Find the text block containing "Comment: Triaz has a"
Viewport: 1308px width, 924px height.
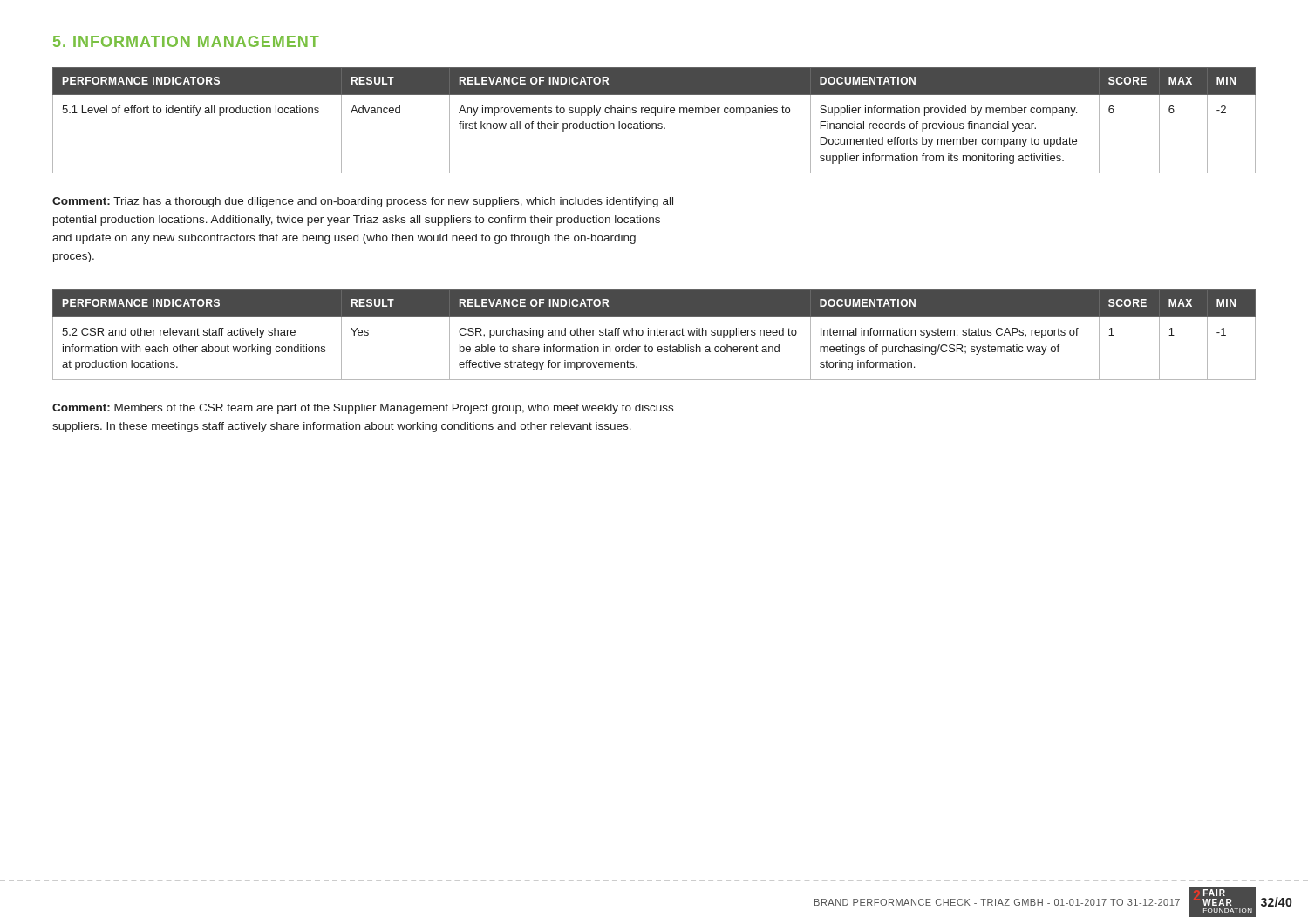point(363,228)
